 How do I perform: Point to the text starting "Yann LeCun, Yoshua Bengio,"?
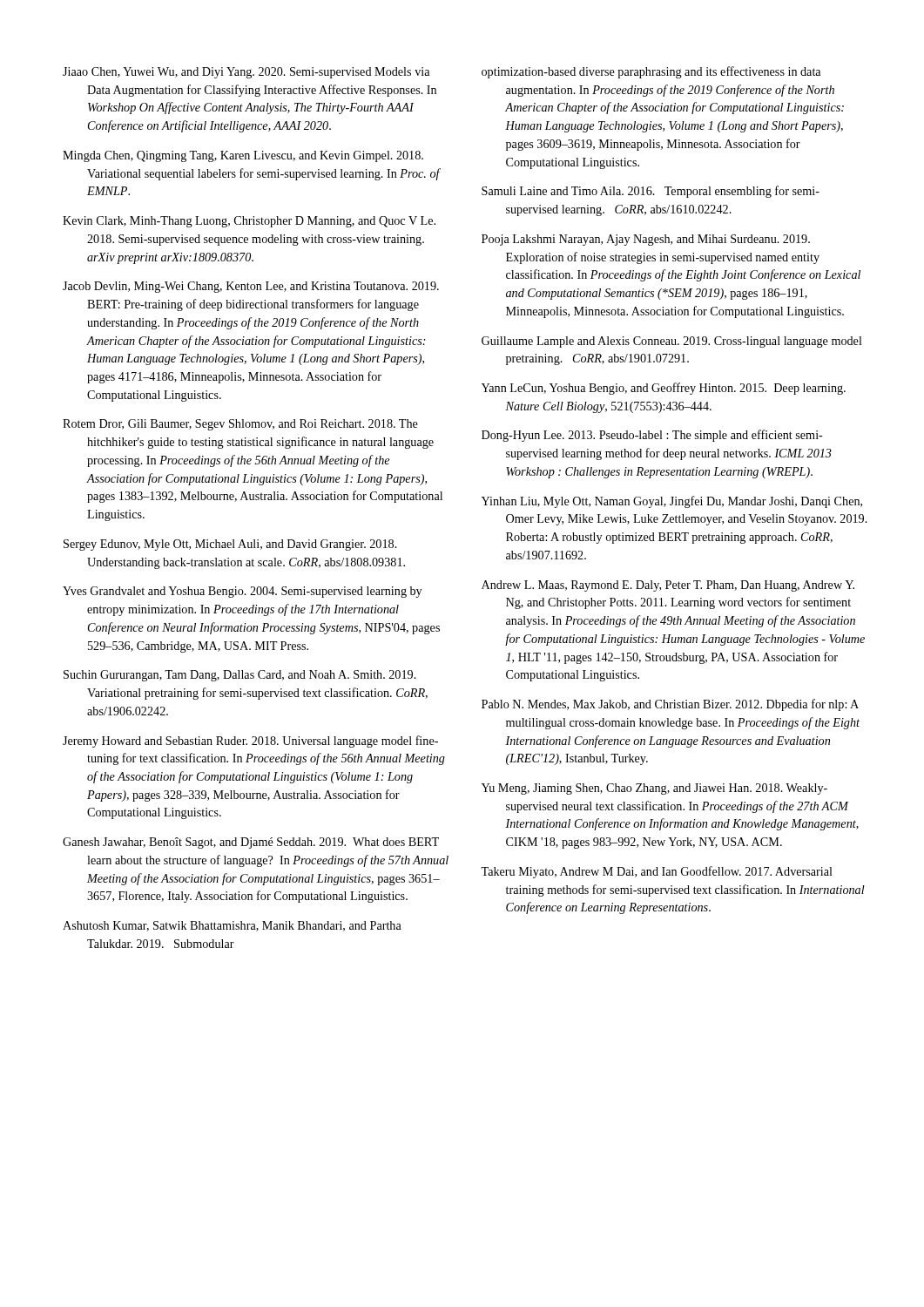pyautogui.click(x=664, y=397)
